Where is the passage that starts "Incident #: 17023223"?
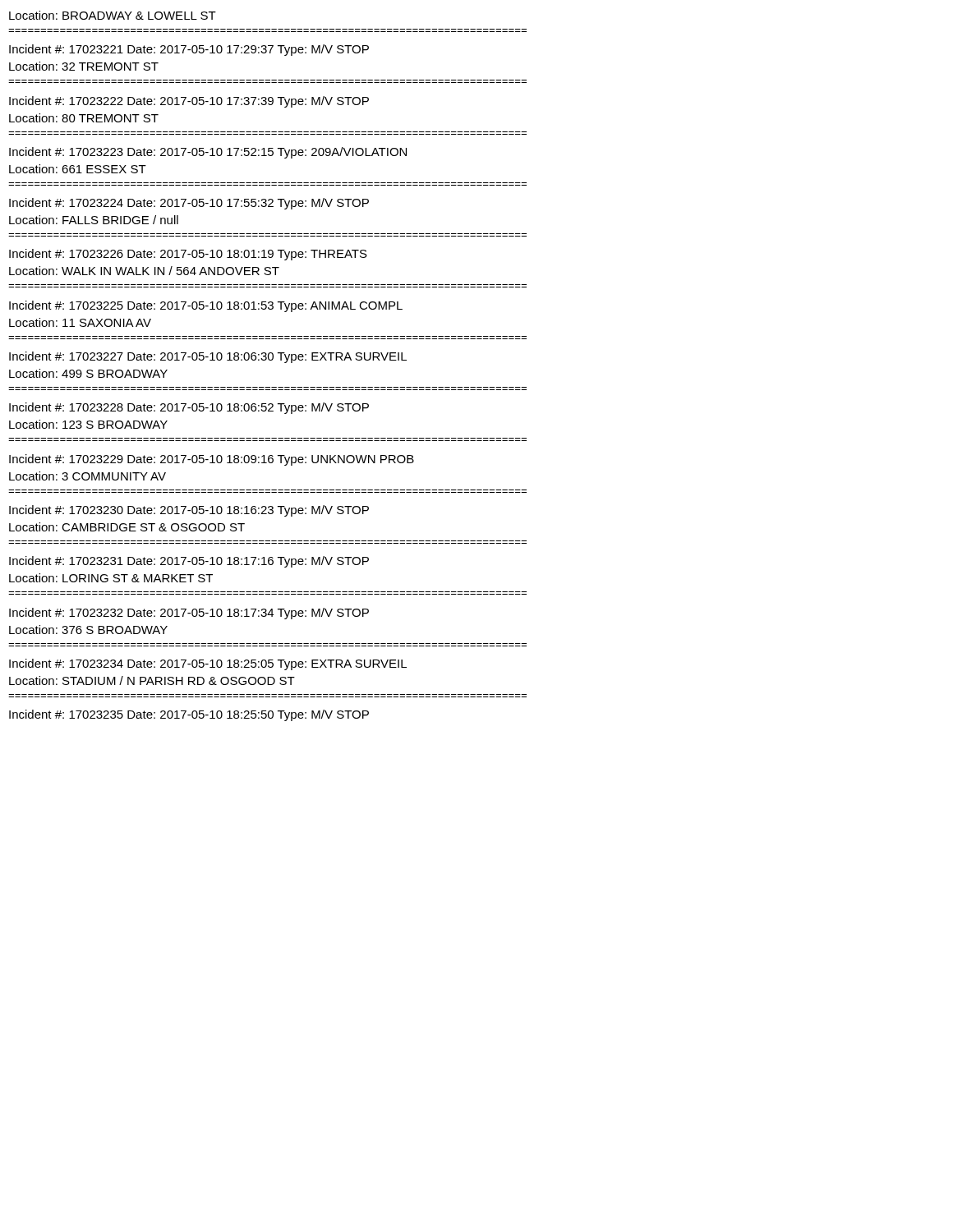953x1232 pixels. tap(208, 153)
